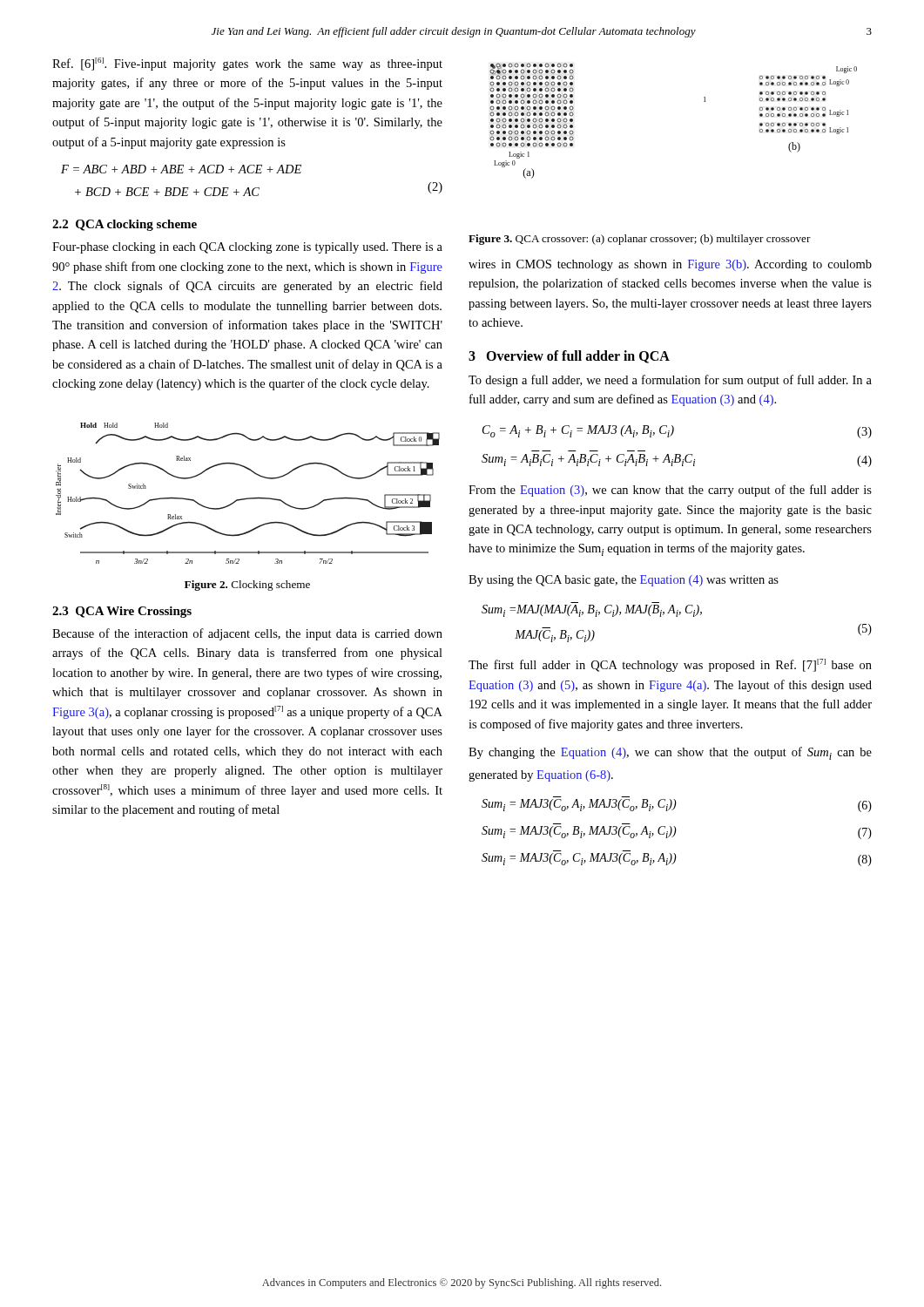Locate the formula containing "Sumi =MAJ(MAJ(Ai, Bi, Ci),"
This screenshot has width=924, height=1307.
pos(677,623)
